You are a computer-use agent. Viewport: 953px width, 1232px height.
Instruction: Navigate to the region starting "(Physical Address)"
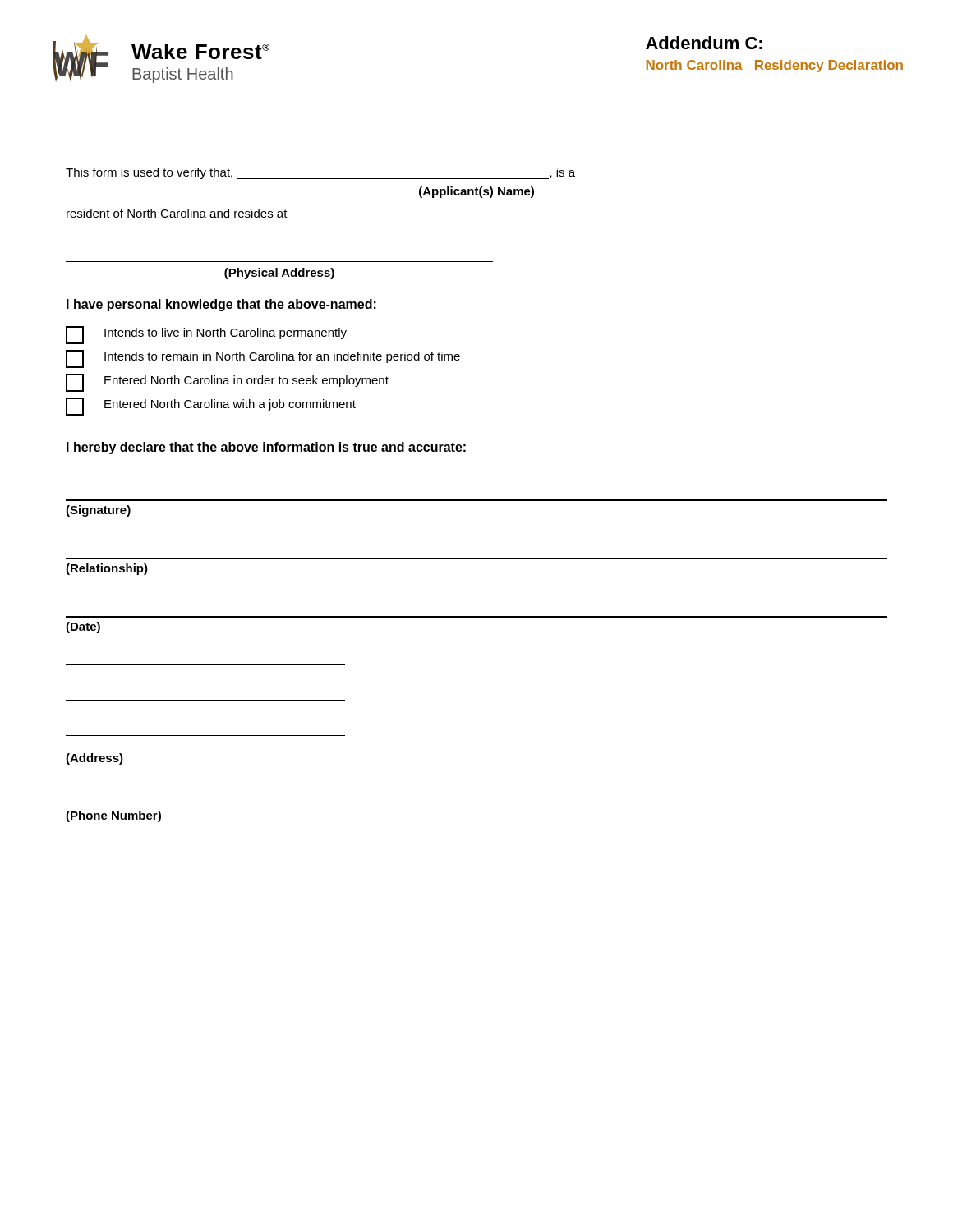tap(279, 272)
